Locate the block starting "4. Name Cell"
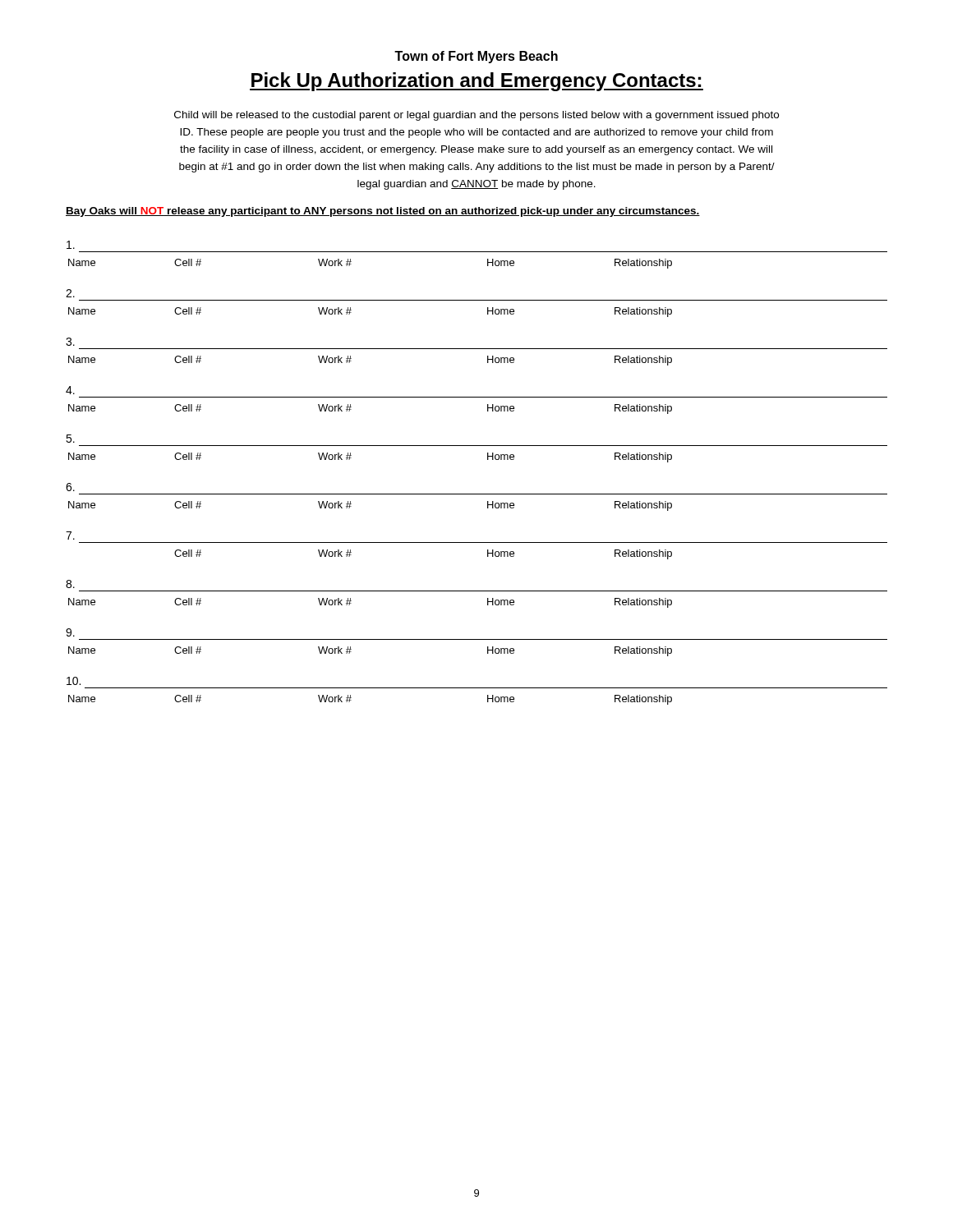The width and height of the screenshot is (953, 1232). click(x=476, y=398)
